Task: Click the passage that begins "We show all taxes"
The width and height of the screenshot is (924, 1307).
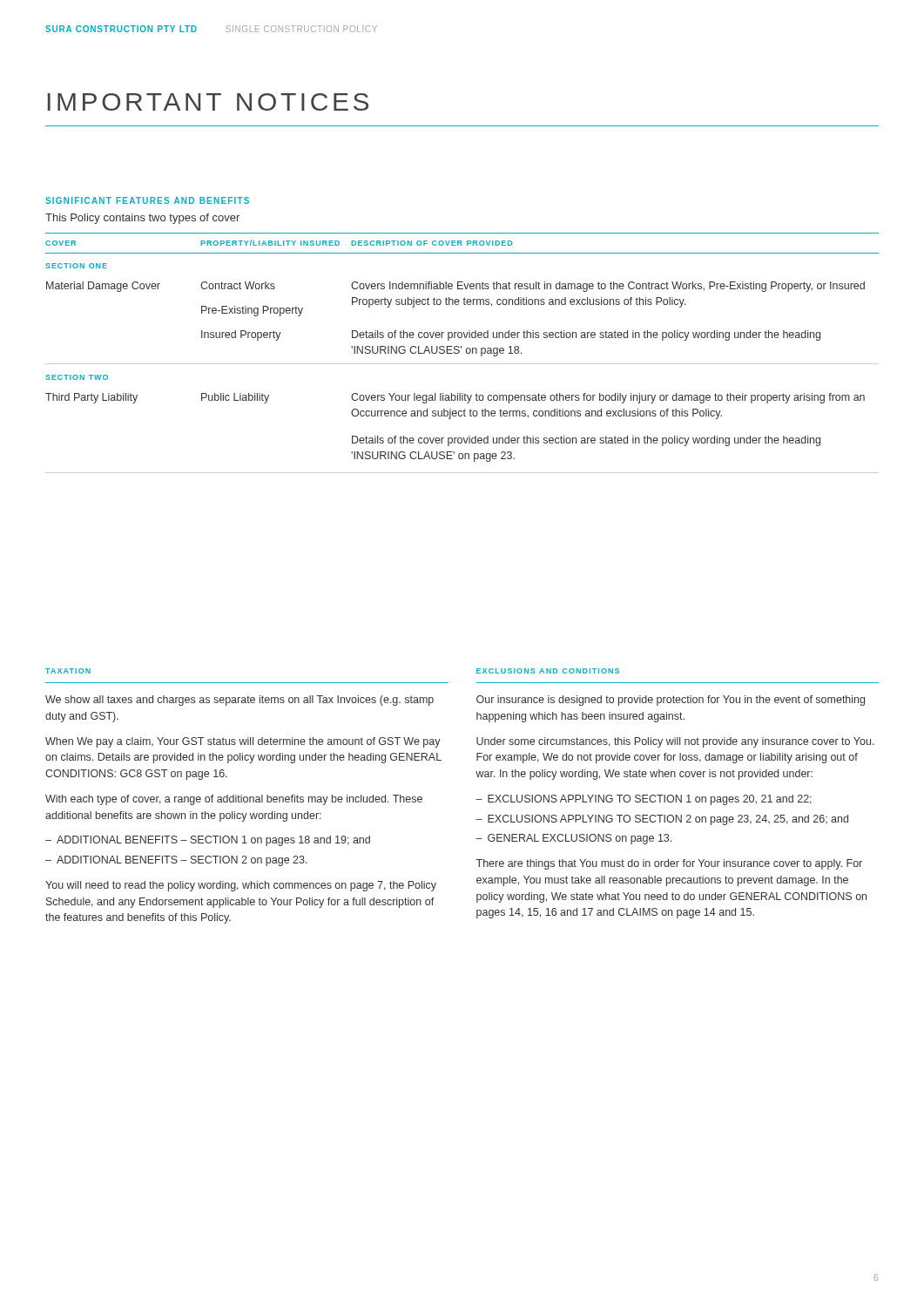Action: [247, 708]
